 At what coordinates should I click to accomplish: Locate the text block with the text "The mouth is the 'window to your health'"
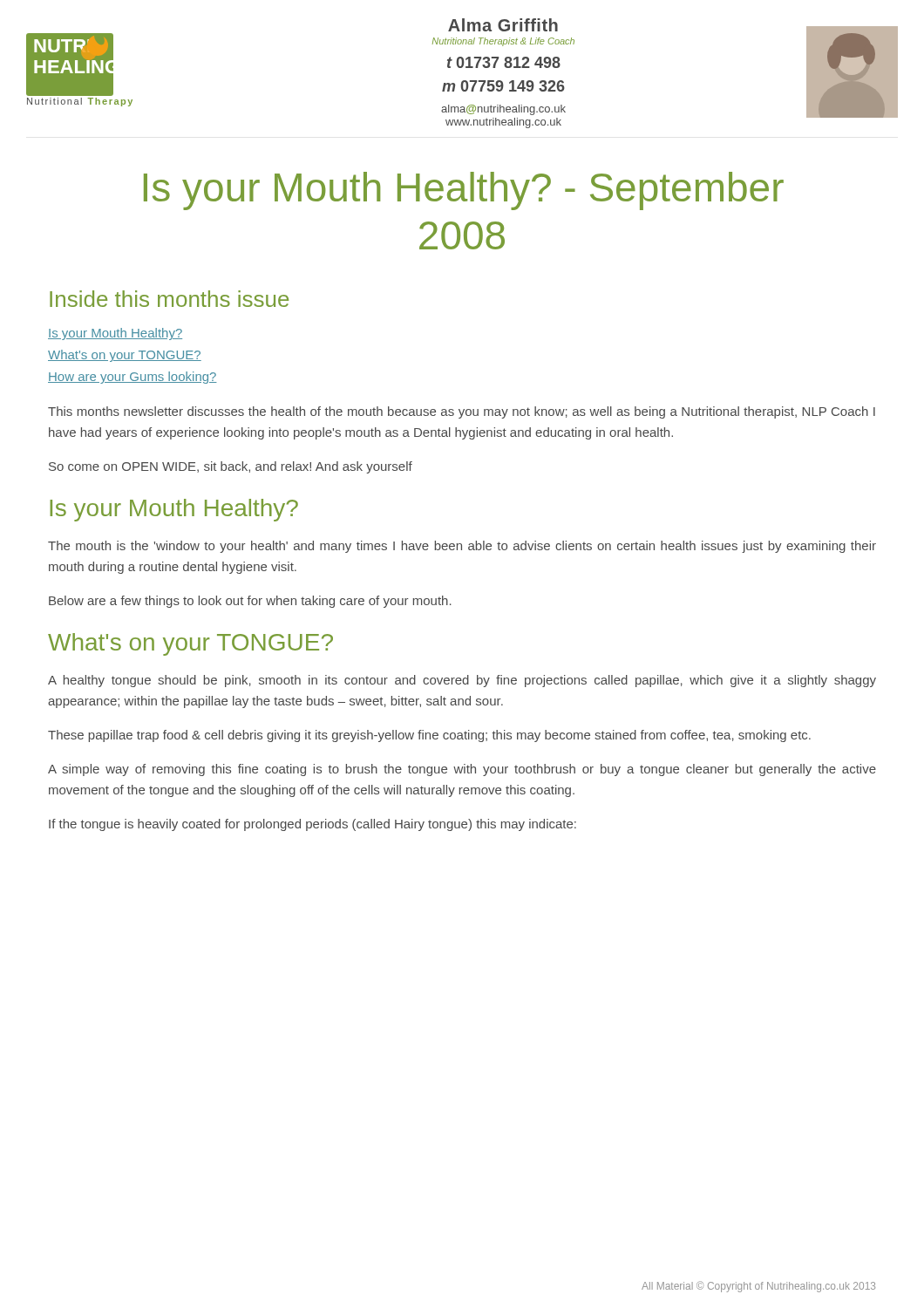462,557
